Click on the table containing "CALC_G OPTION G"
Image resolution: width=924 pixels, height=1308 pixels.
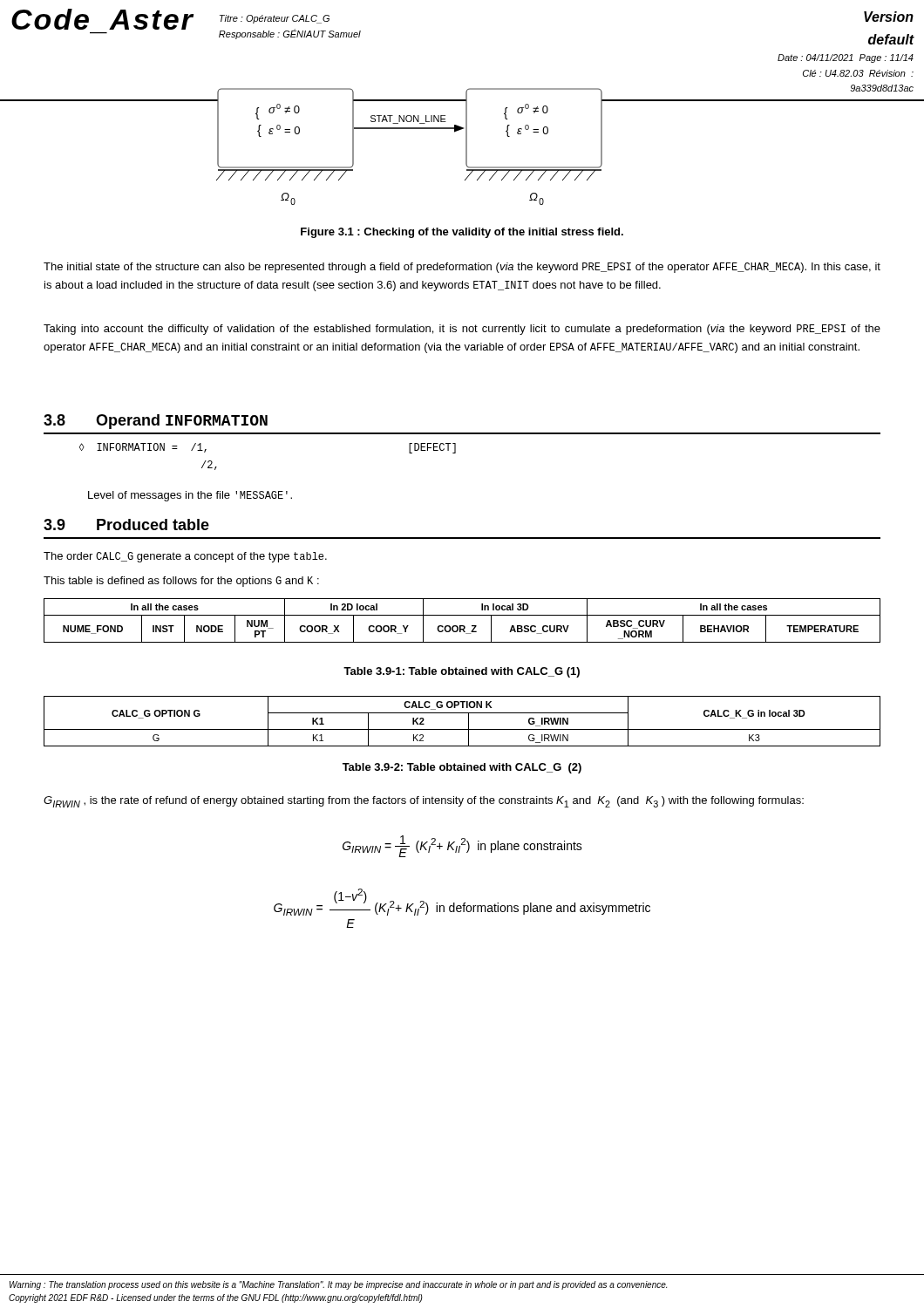click(462, 721)
